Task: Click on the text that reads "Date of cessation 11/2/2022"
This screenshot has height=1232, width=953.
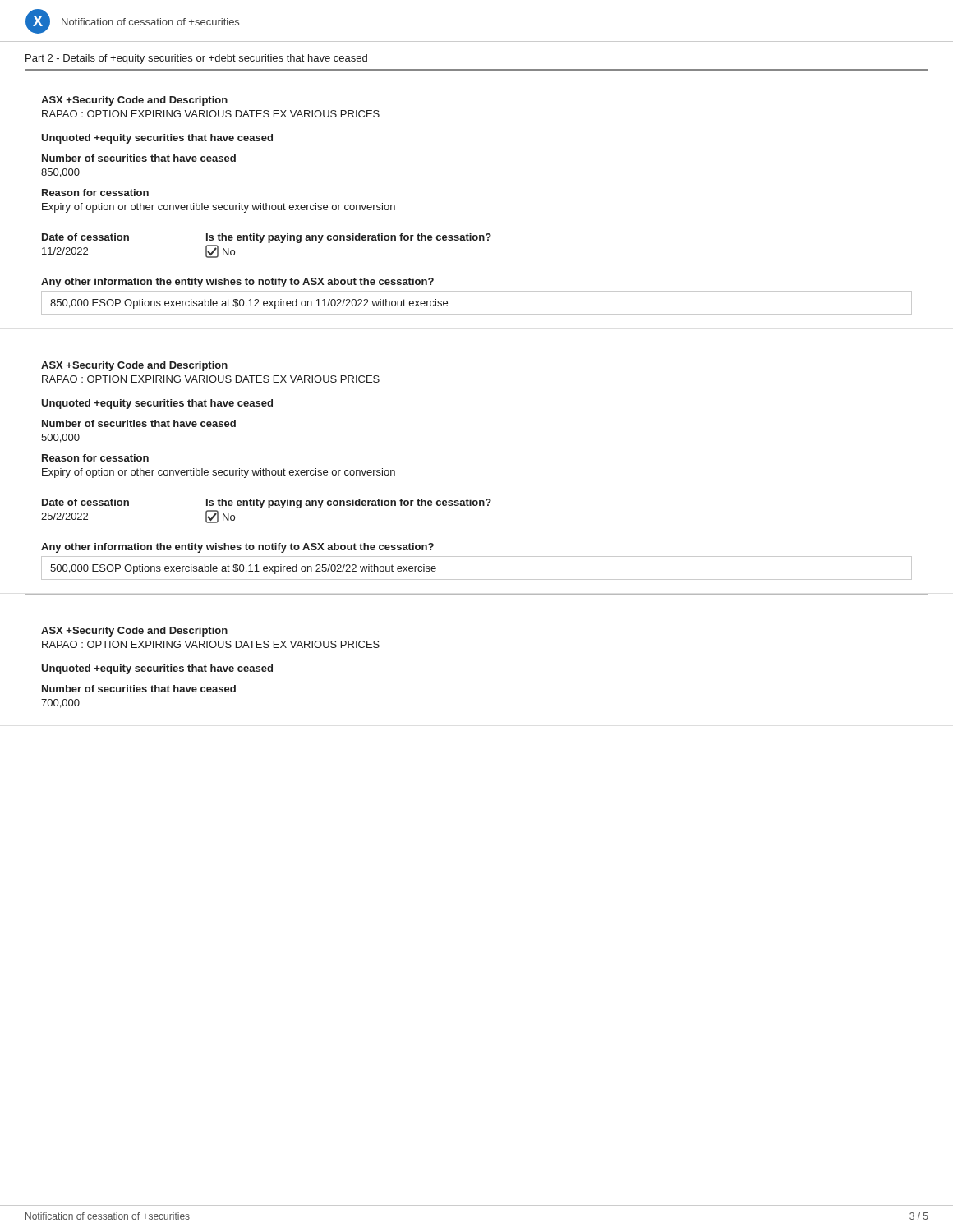Action: pos(123,244)
